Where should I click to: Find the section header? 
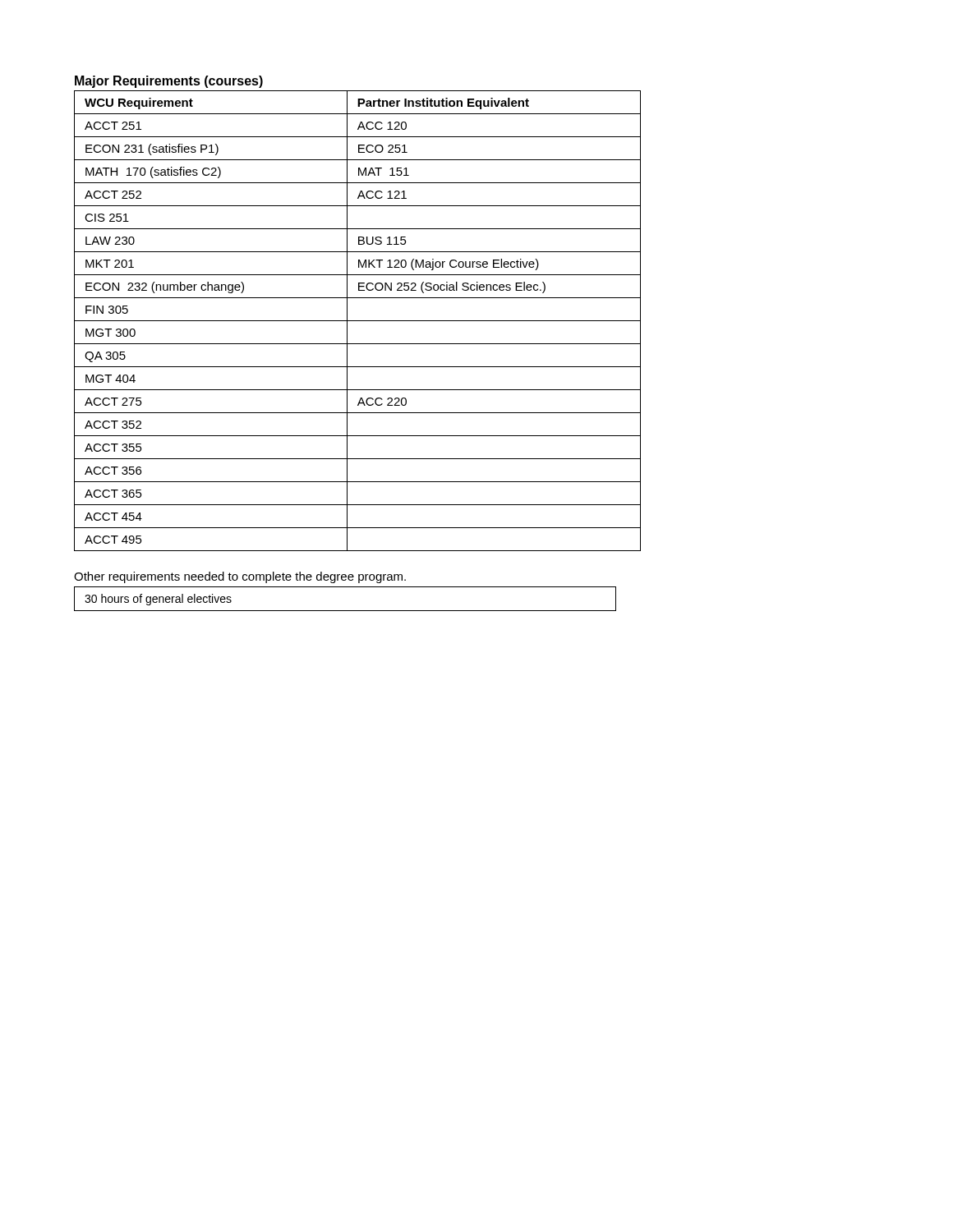click(x=169, y=81)
